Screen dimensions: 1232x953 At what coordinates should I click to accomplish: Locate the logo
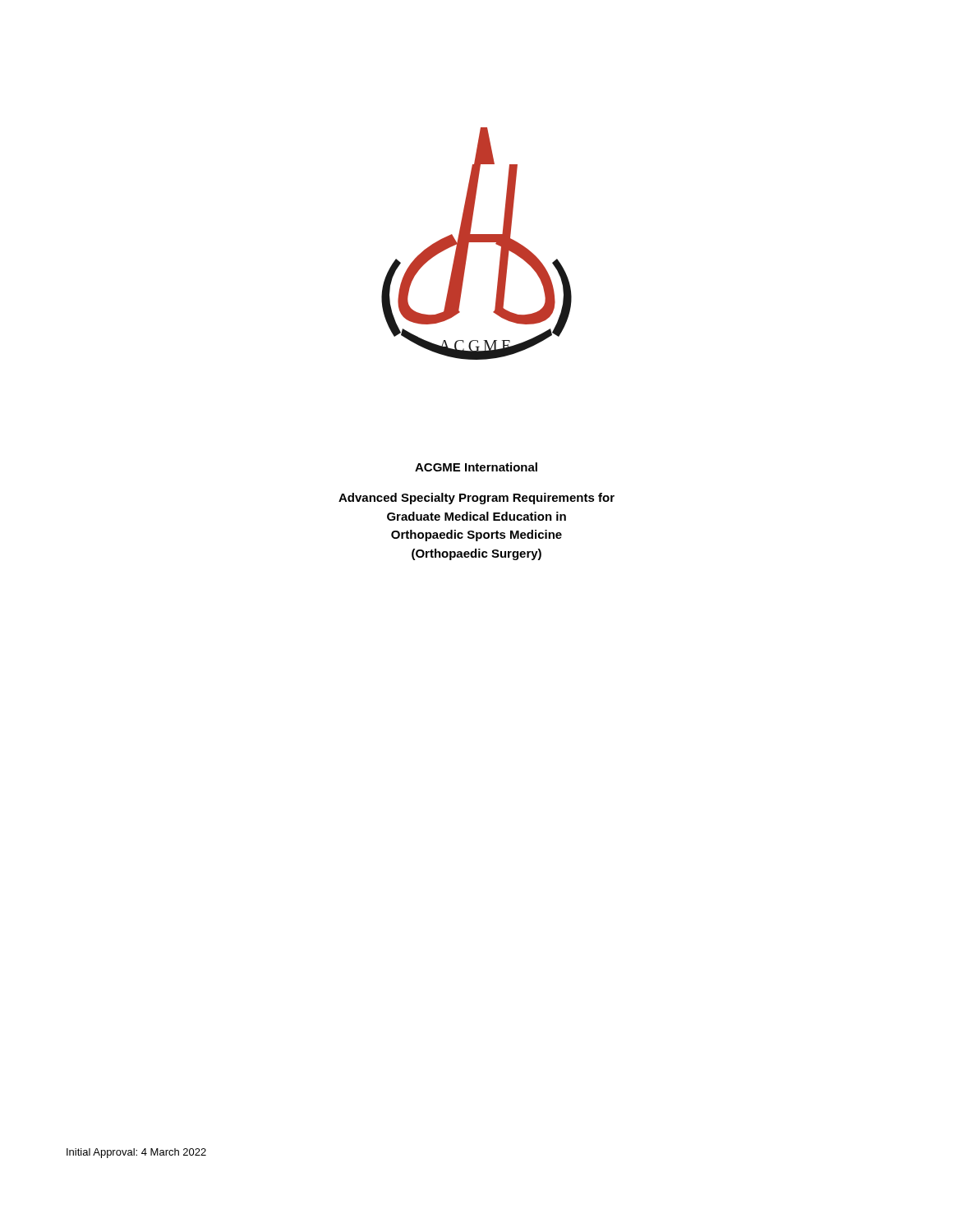tap(476, 223)
